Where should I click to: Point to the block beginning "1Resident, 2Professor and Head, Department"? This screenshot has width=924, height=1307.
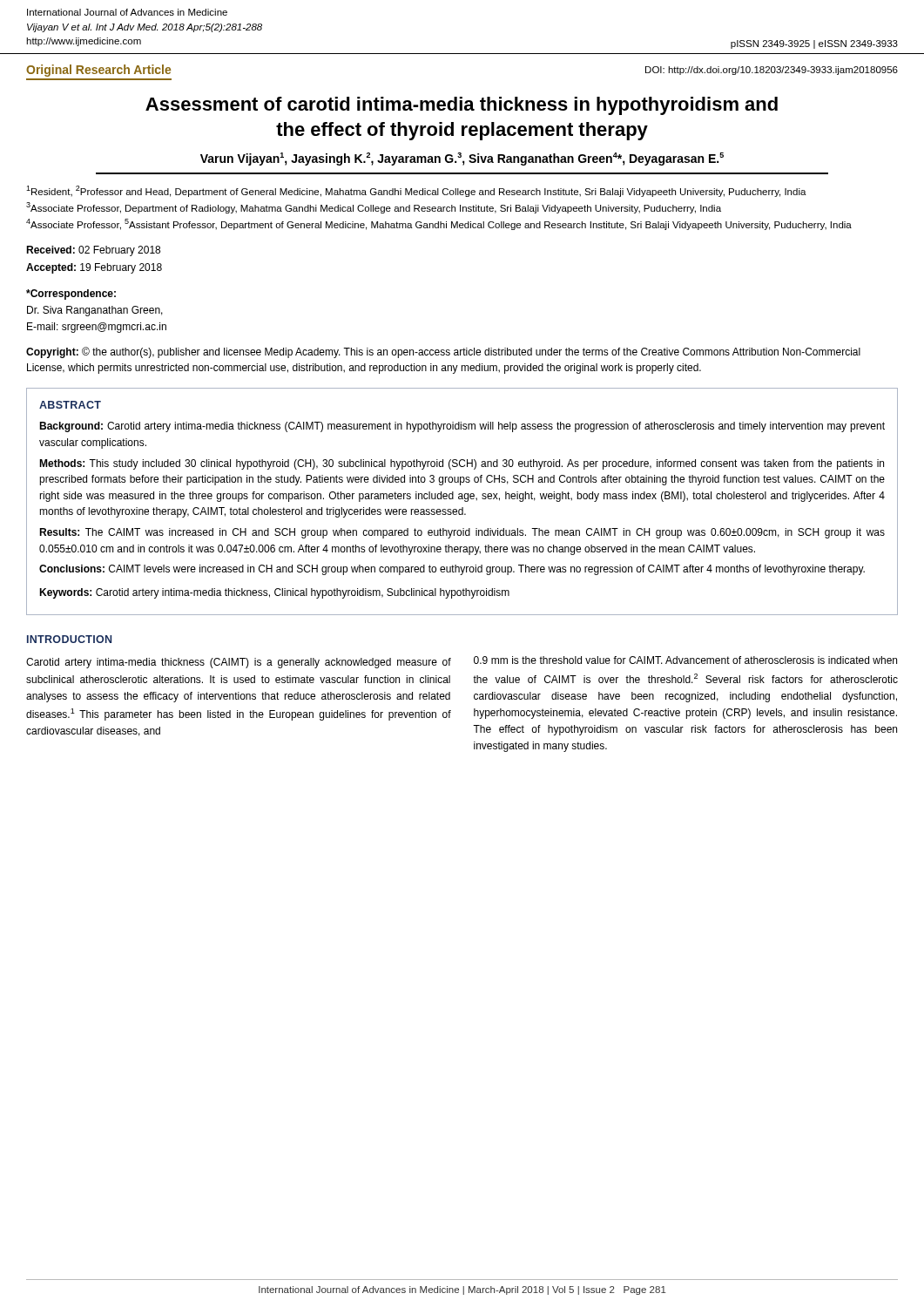point(439,207)
